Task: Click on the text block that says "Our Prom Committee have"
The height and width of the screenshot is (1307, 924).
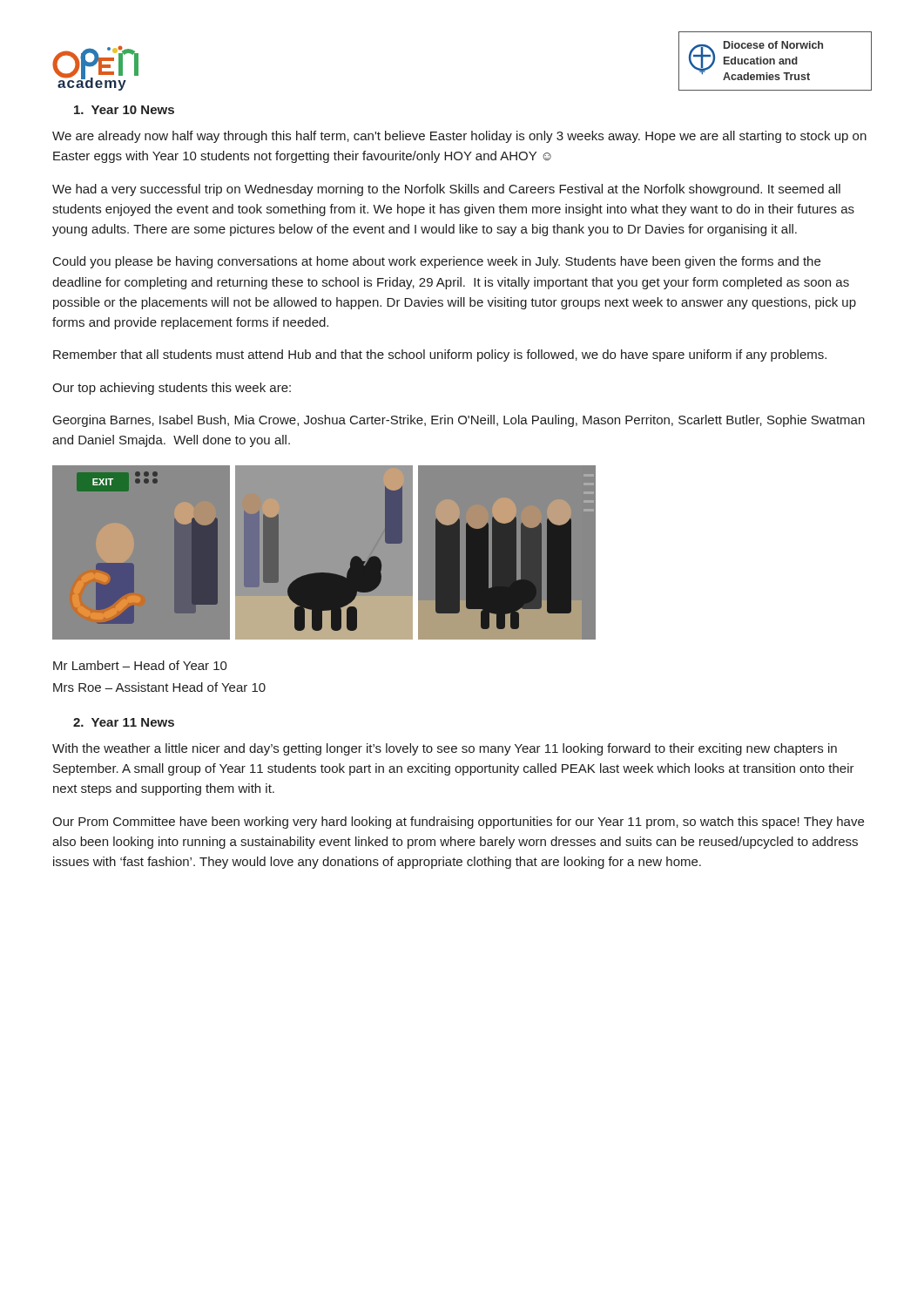Action: (x=458, y=841)
